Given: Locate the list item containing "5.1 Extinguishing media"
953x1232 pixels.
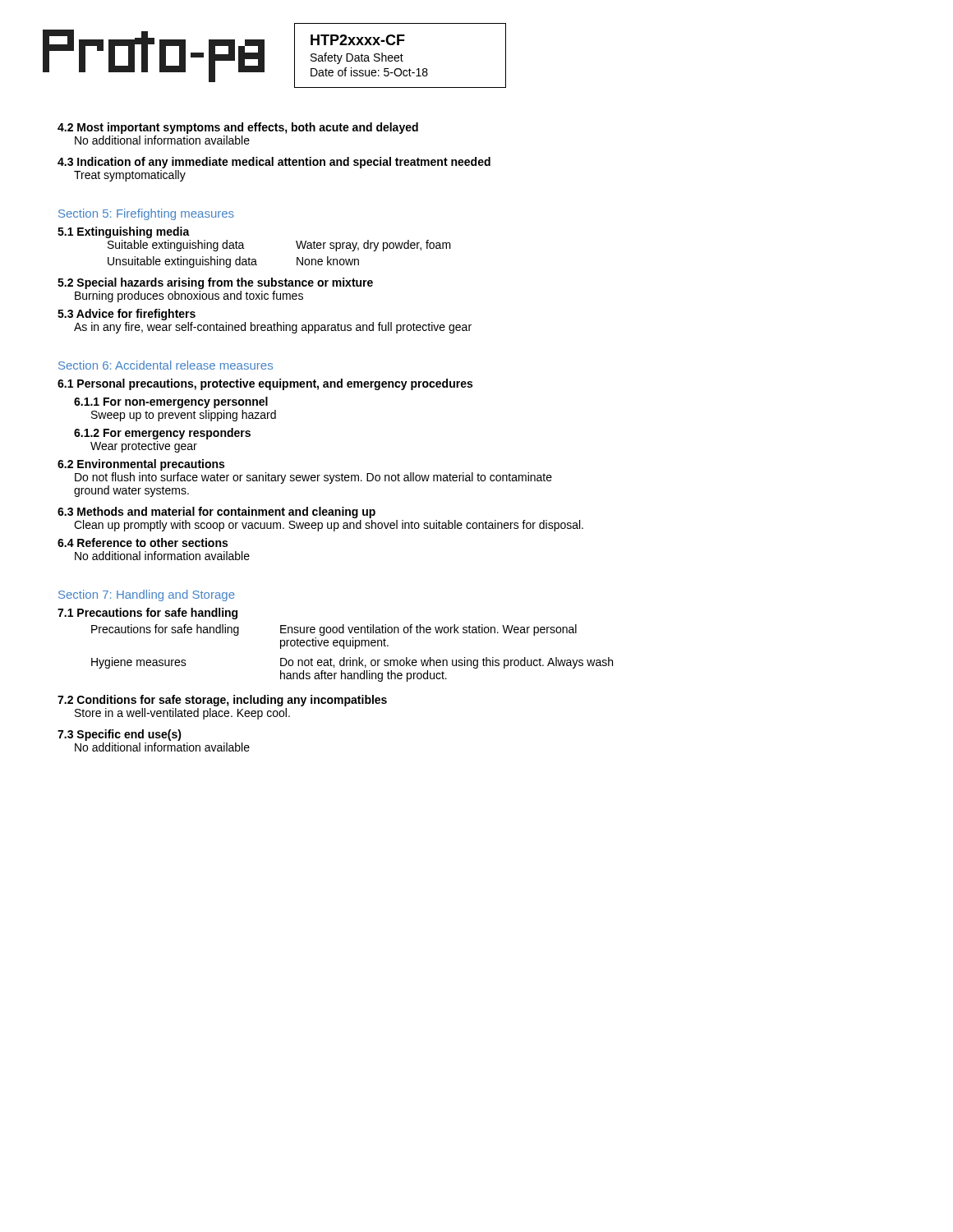Looking at the screenshot, I should click(124, 232).
